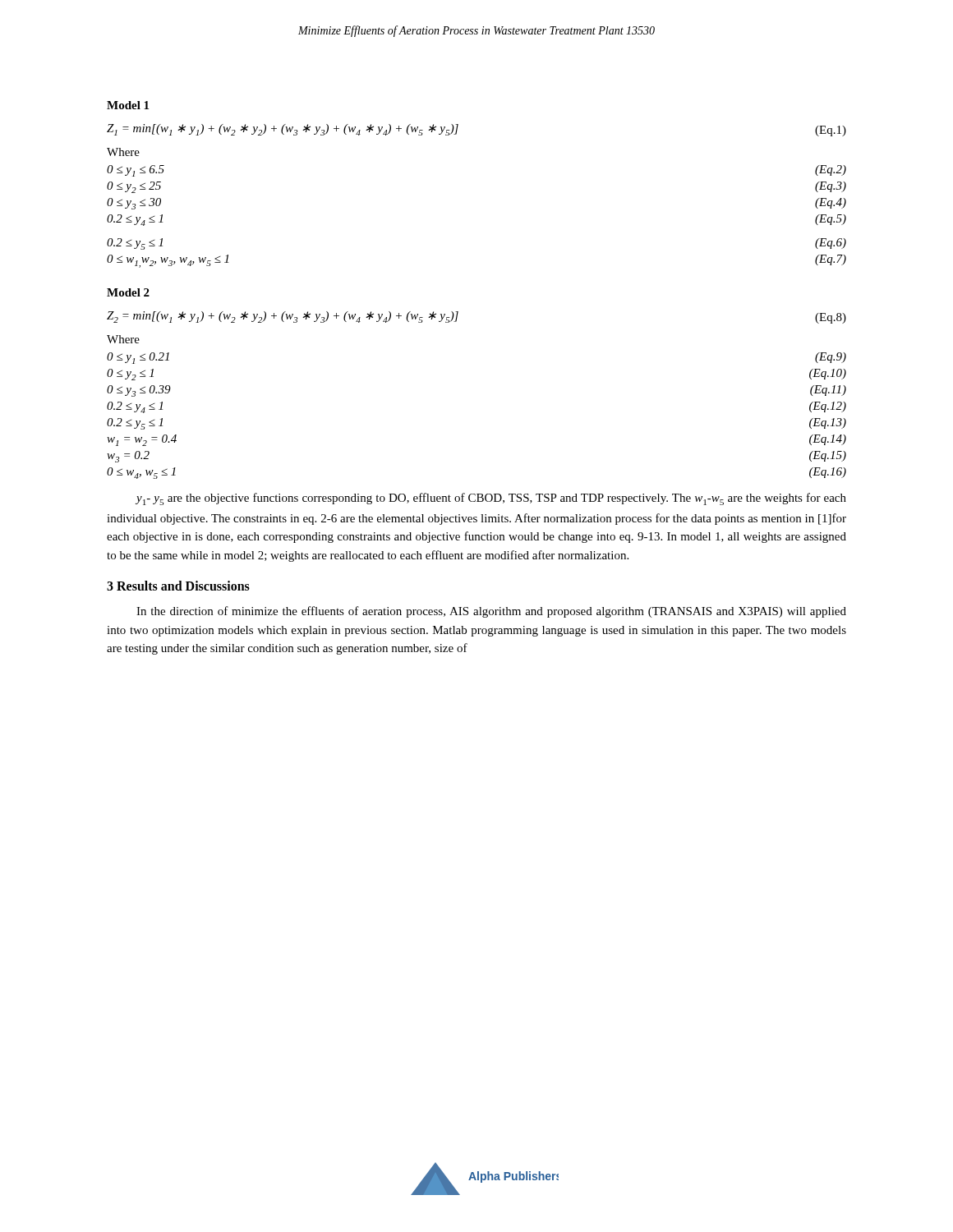Screen dimensions: 1232x953
Task: Find the block on this page that starts "In the direction of minimize the effluents of"
Action: (x=476, y=630)
